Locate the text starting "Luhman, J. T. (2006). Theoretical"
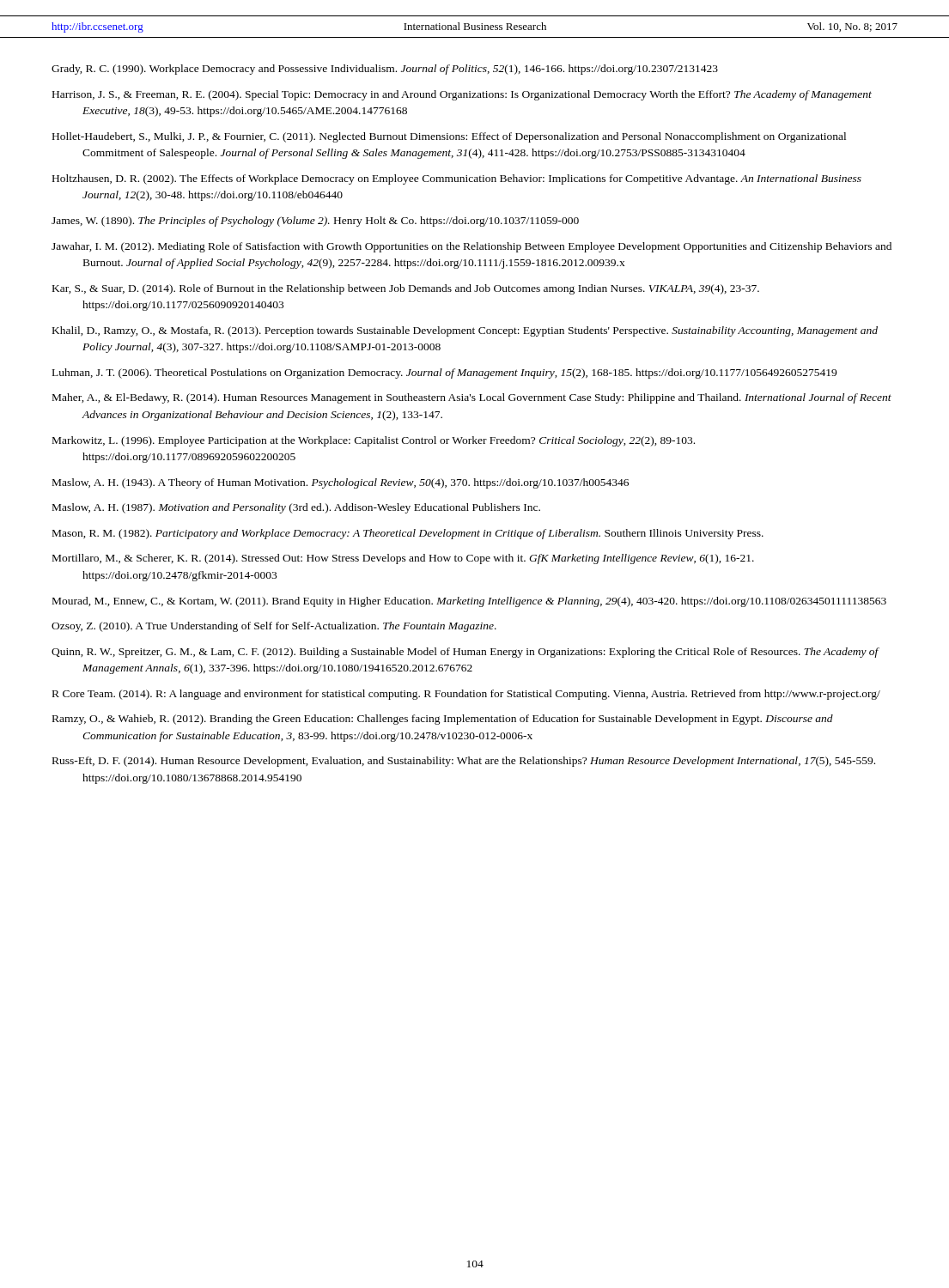Image resolution: width=949 pixels, height=1288 pixels. (444, 372)
